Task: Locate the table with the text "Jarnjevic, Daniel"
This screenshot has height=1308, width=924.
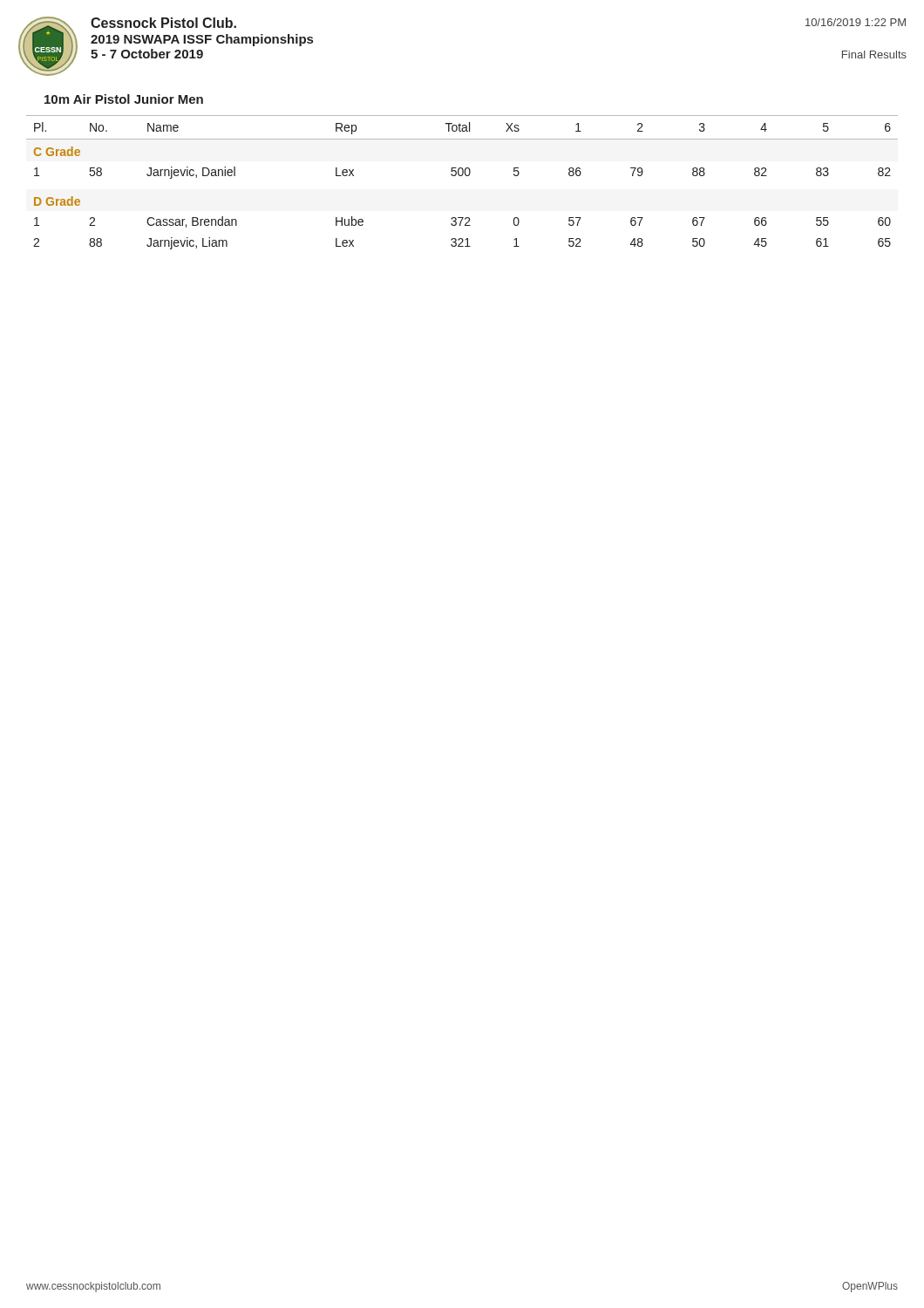Action: point(462,184)
